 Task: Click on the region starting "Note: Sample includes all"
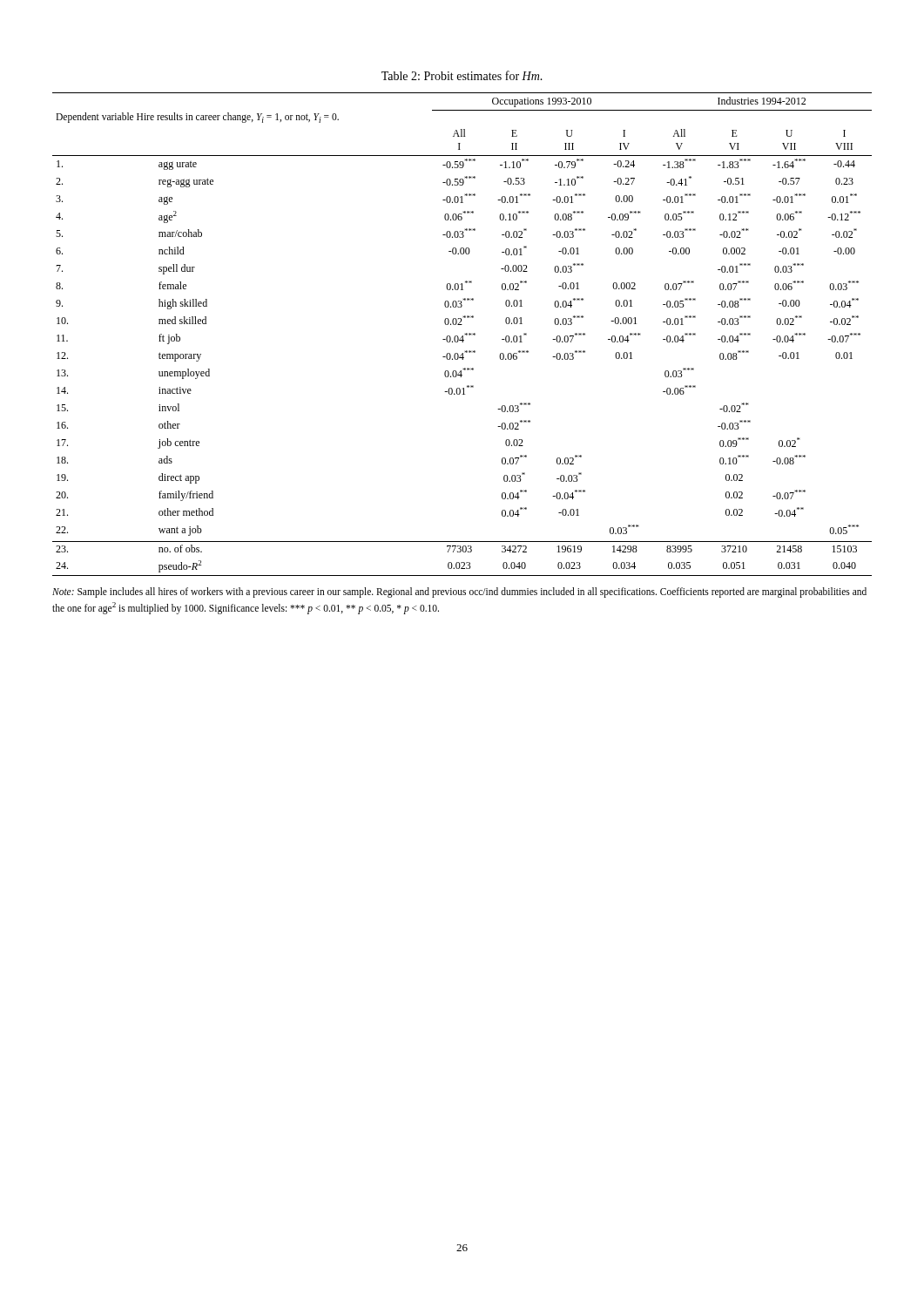(460, 600)
